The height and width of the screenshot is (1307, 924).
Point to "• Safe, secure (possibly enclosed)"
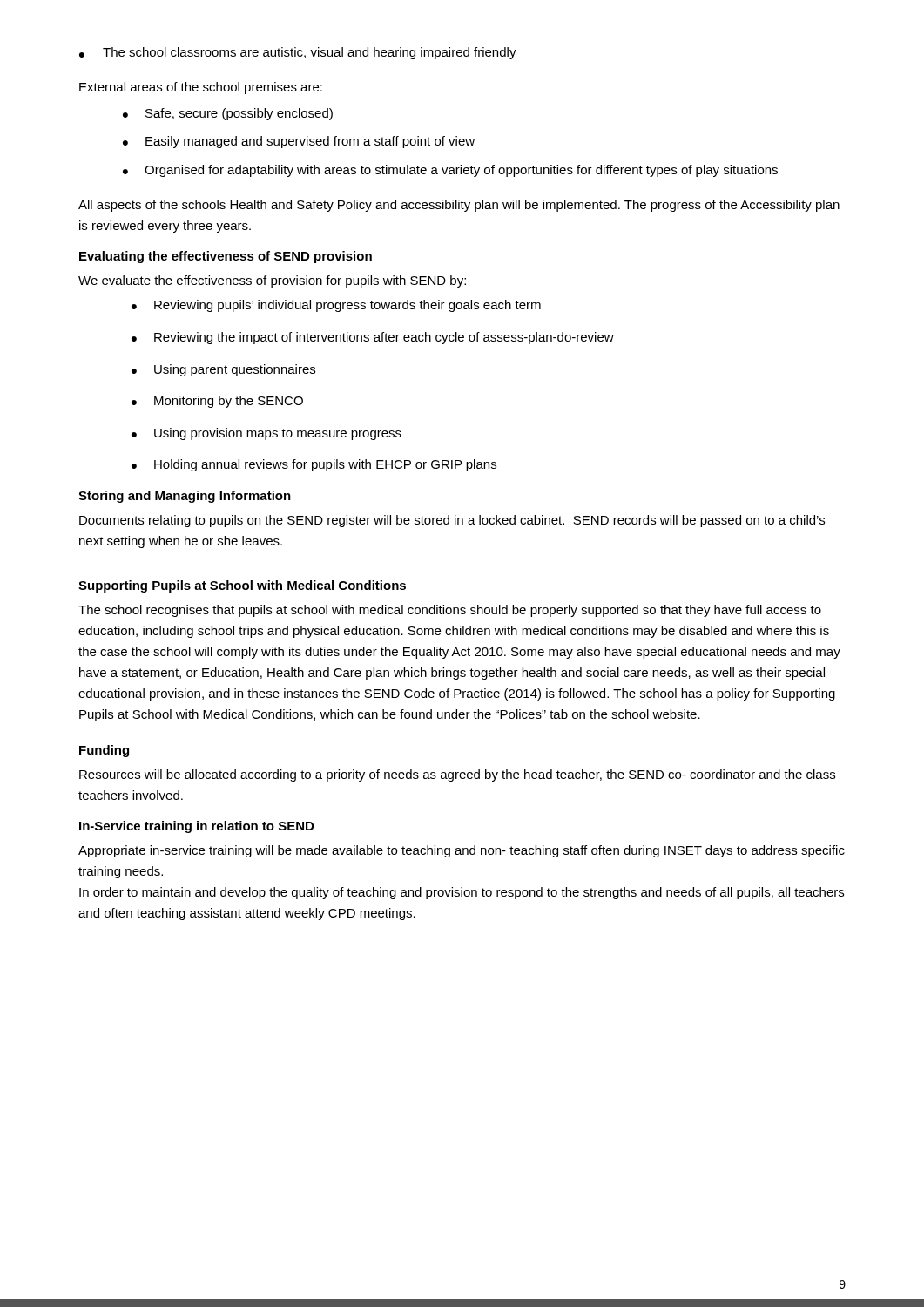[x=228, y=115]
